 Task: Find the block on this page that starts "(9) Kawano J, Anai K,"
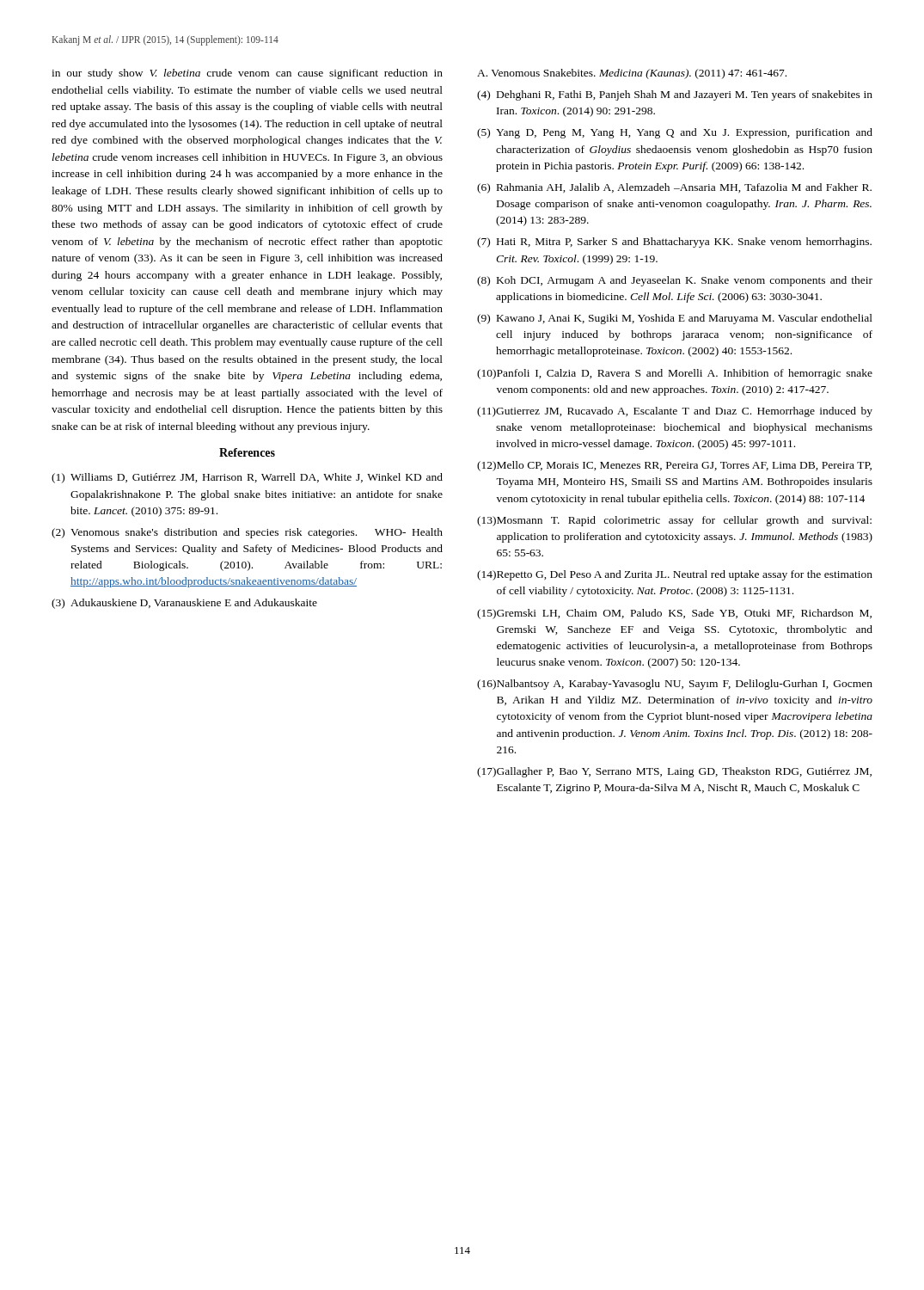[675, 334]
